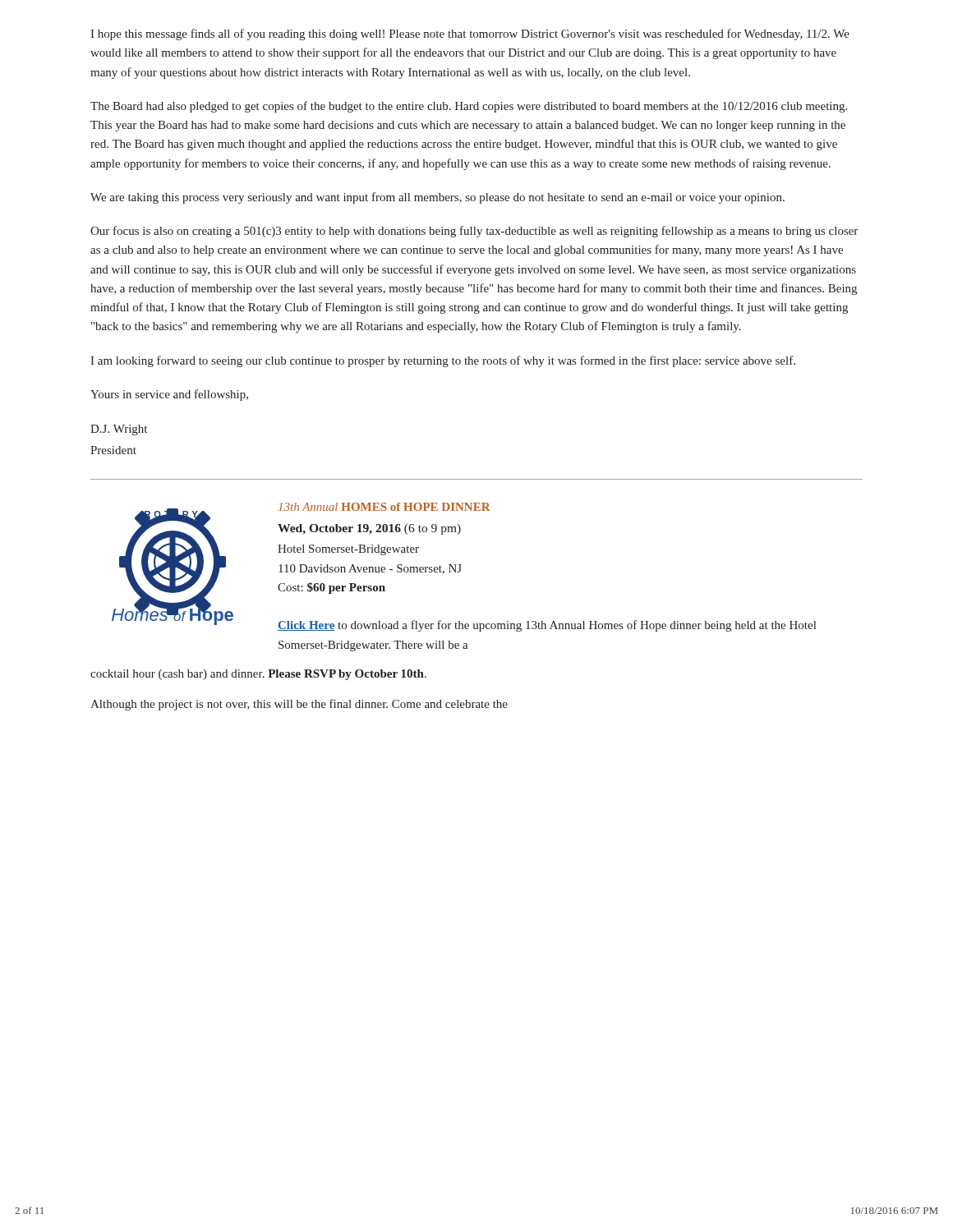This screenshot has width=953, height=1232.
Task: Click on the text block starting "I am looking forward to"
Action: click(443, 360)
